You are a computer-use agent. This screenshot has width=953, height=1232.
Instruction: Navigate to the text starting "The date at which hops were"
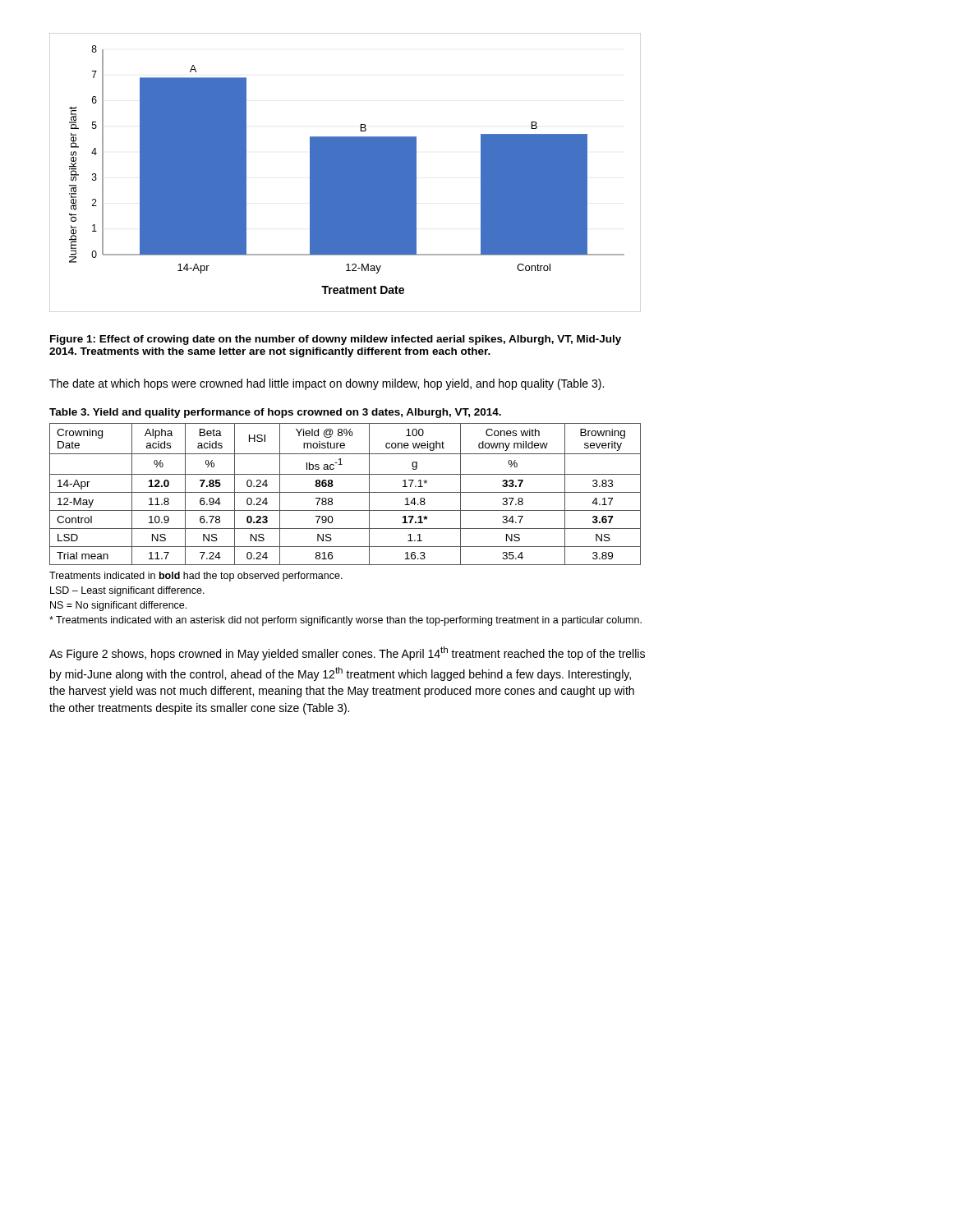349,384
